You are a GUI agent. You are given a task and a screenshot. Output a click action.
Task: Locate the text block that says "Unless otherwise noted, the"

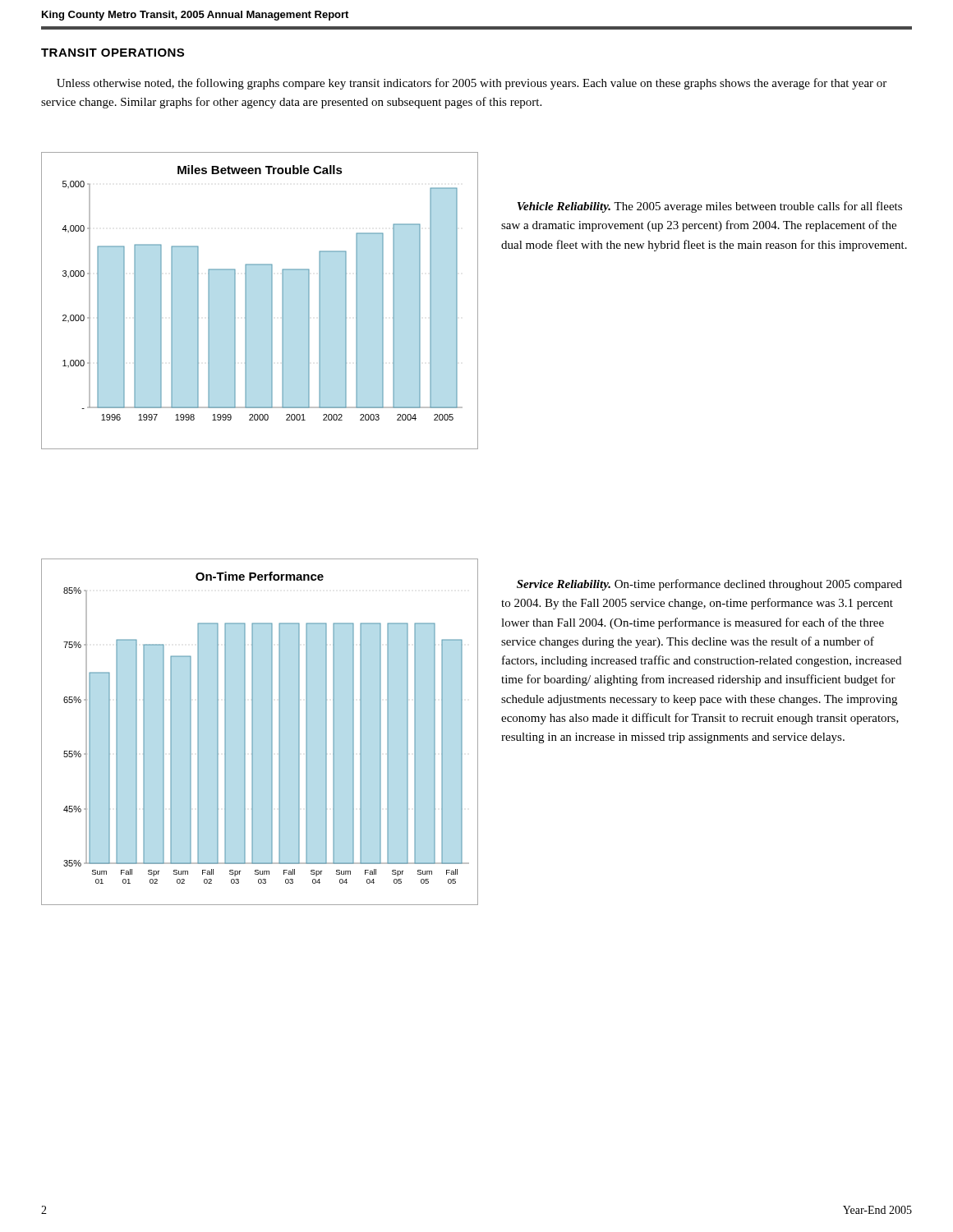pyautogui.click(x=464, y=93)
